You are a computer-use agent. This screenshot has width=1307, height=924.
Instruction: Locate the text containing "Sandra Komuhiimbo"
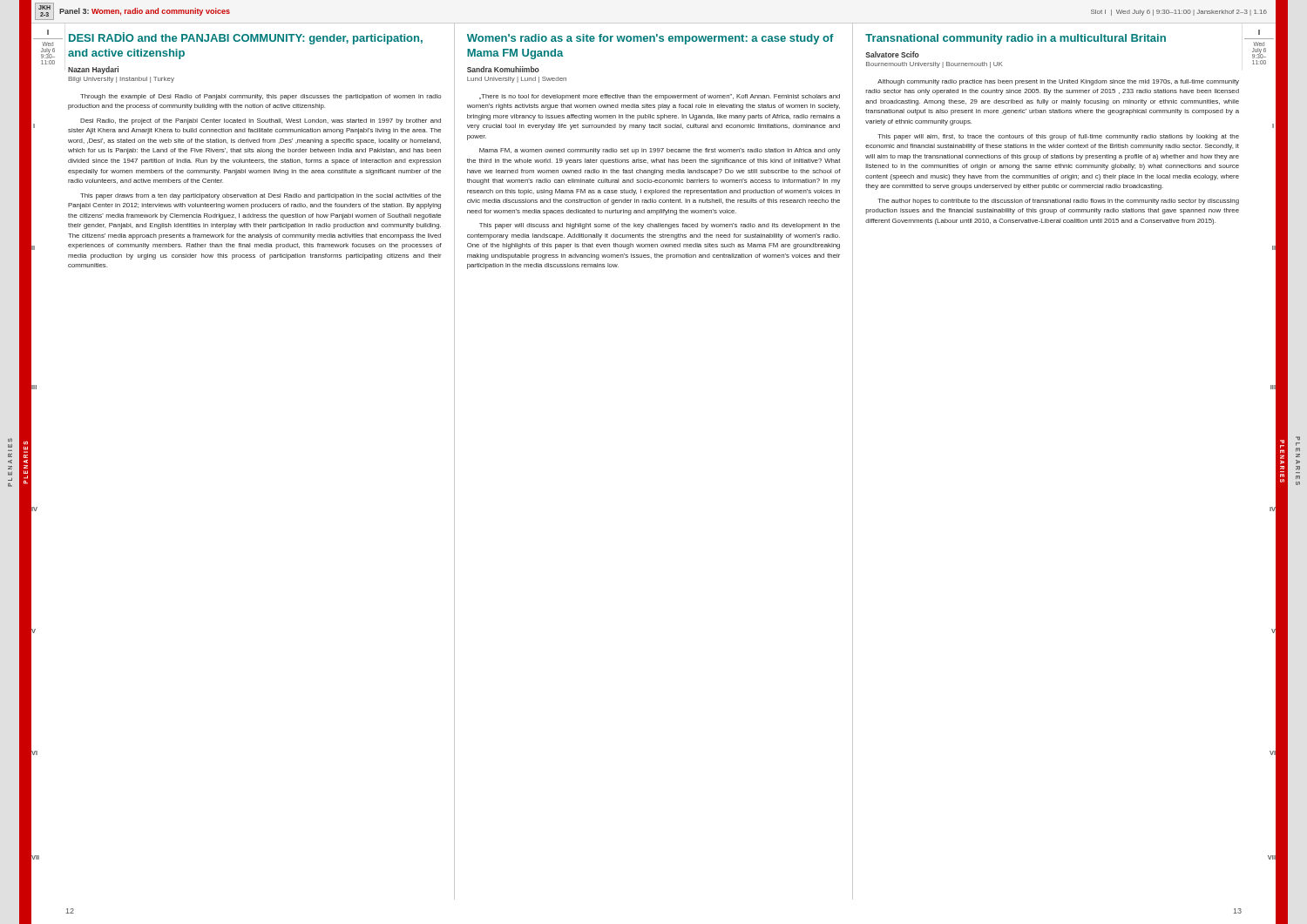[503, 69]
